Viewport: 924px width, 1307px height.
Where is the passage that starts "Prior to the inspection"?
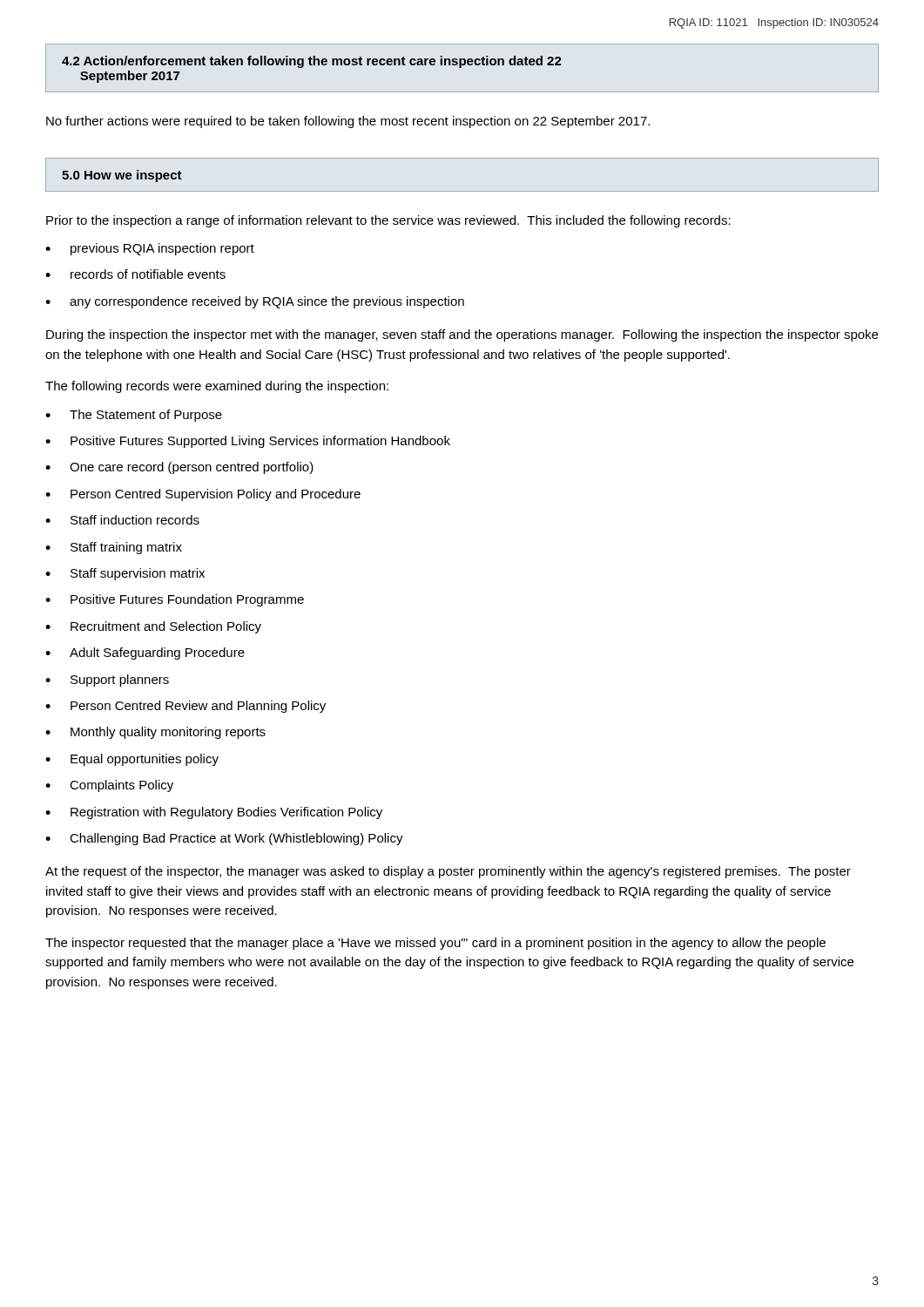click(388, 220)
